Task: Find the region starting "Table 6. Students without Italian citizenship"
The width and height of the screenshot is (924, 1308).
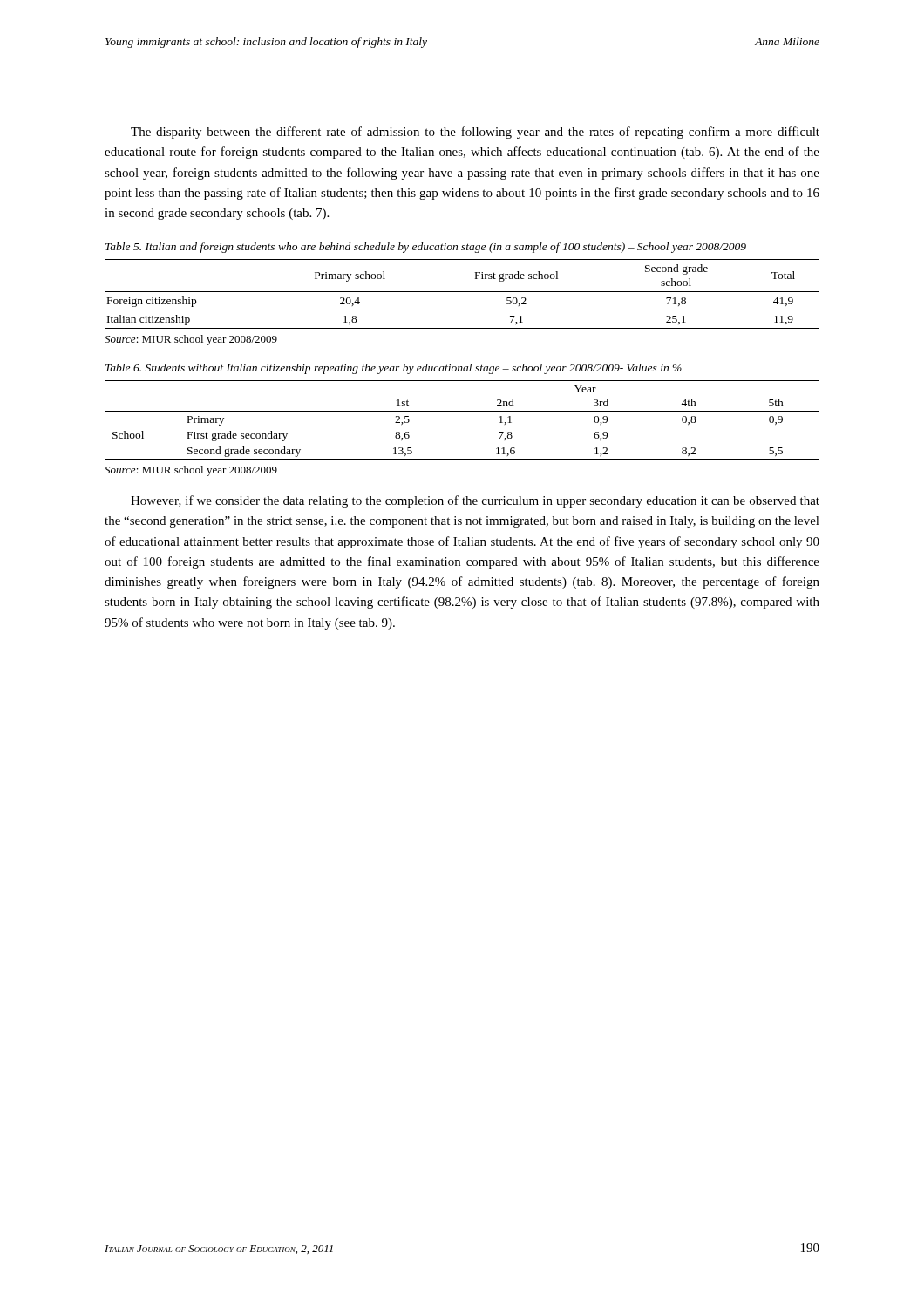Action: point(393,368)
